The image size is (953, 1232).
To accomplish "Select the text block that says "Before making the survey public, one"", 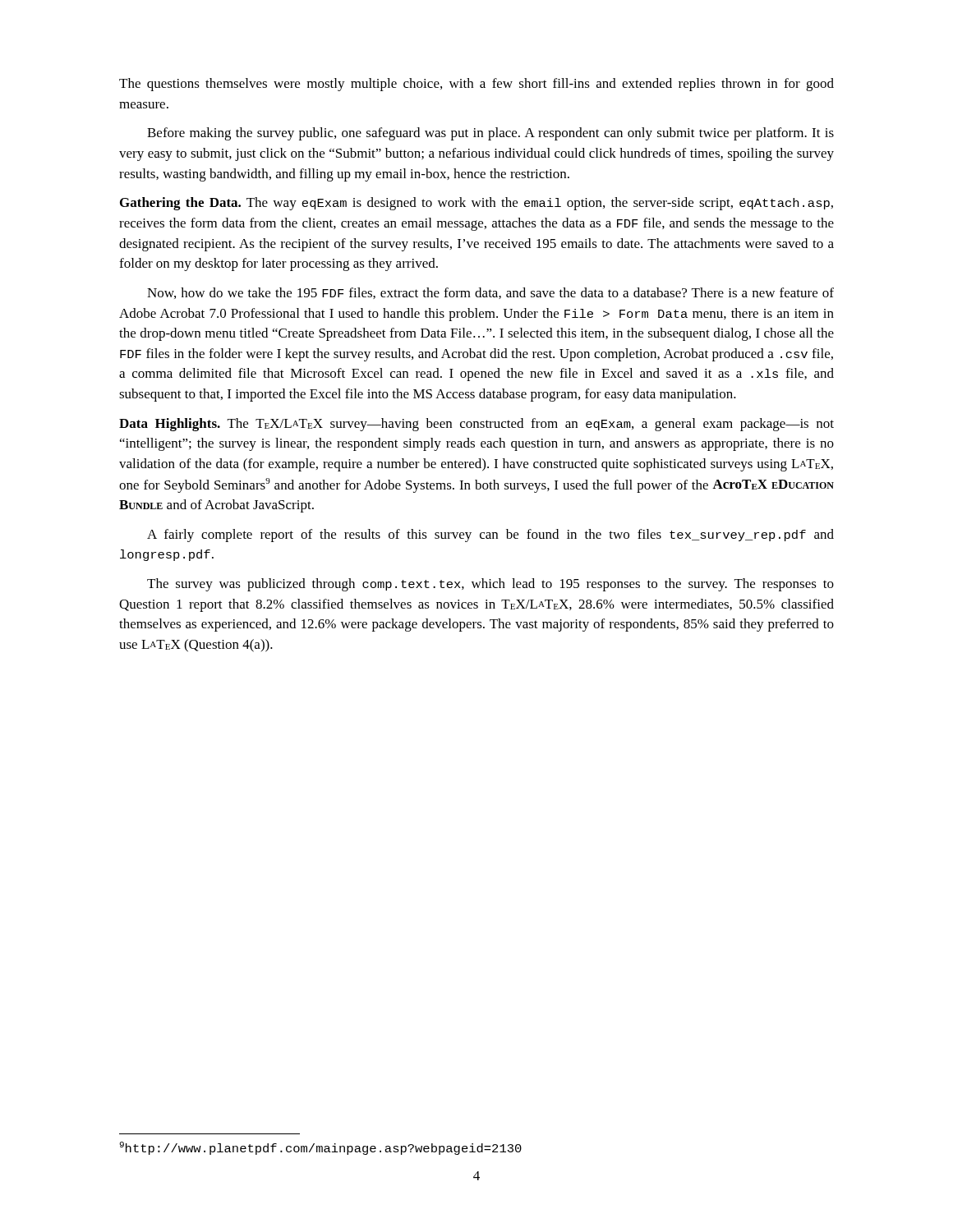I will 476,154.
